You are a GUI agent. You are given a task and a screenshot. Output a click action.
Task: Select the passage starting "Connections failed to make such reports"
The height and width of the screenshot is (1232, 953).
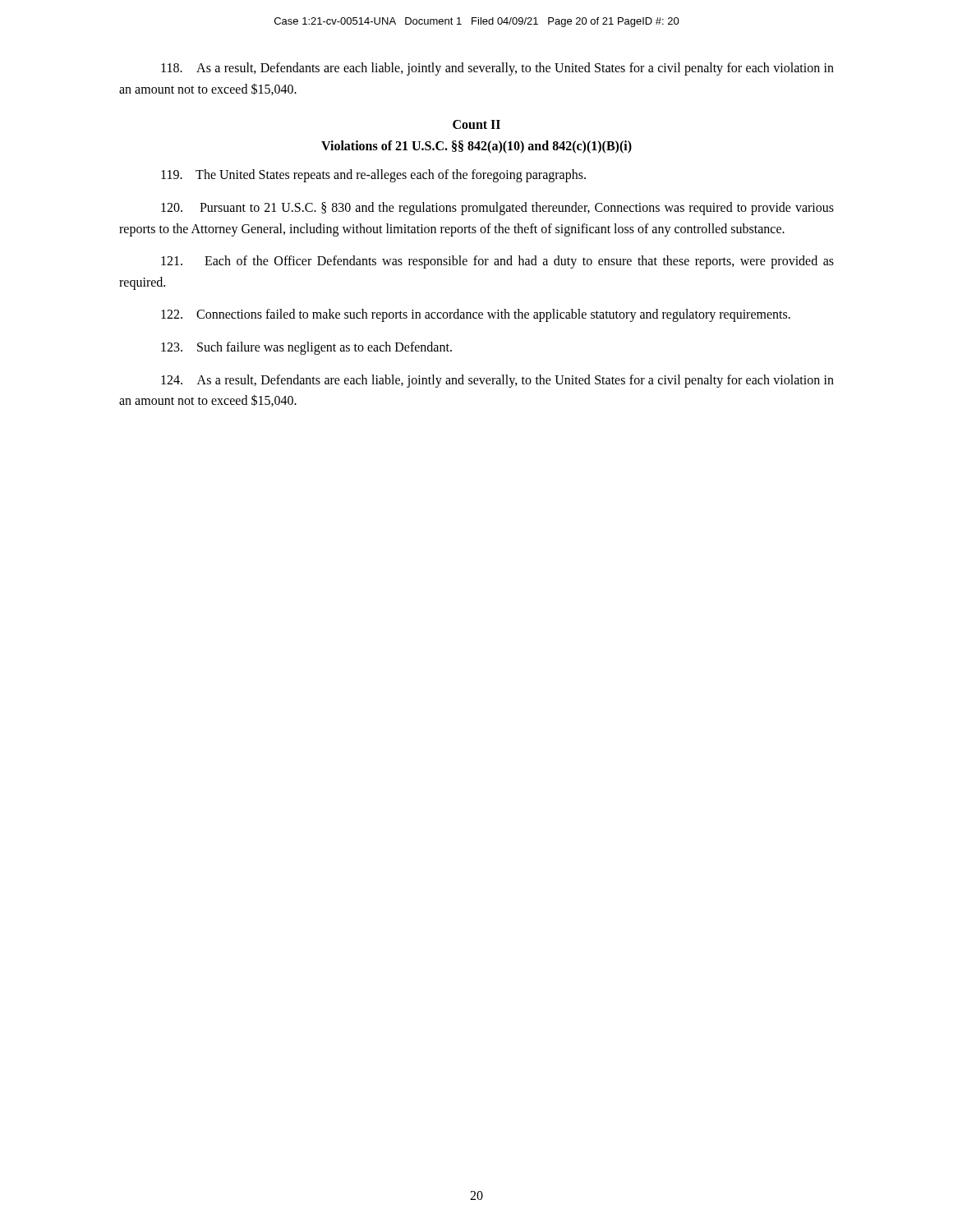pos(476,314)
